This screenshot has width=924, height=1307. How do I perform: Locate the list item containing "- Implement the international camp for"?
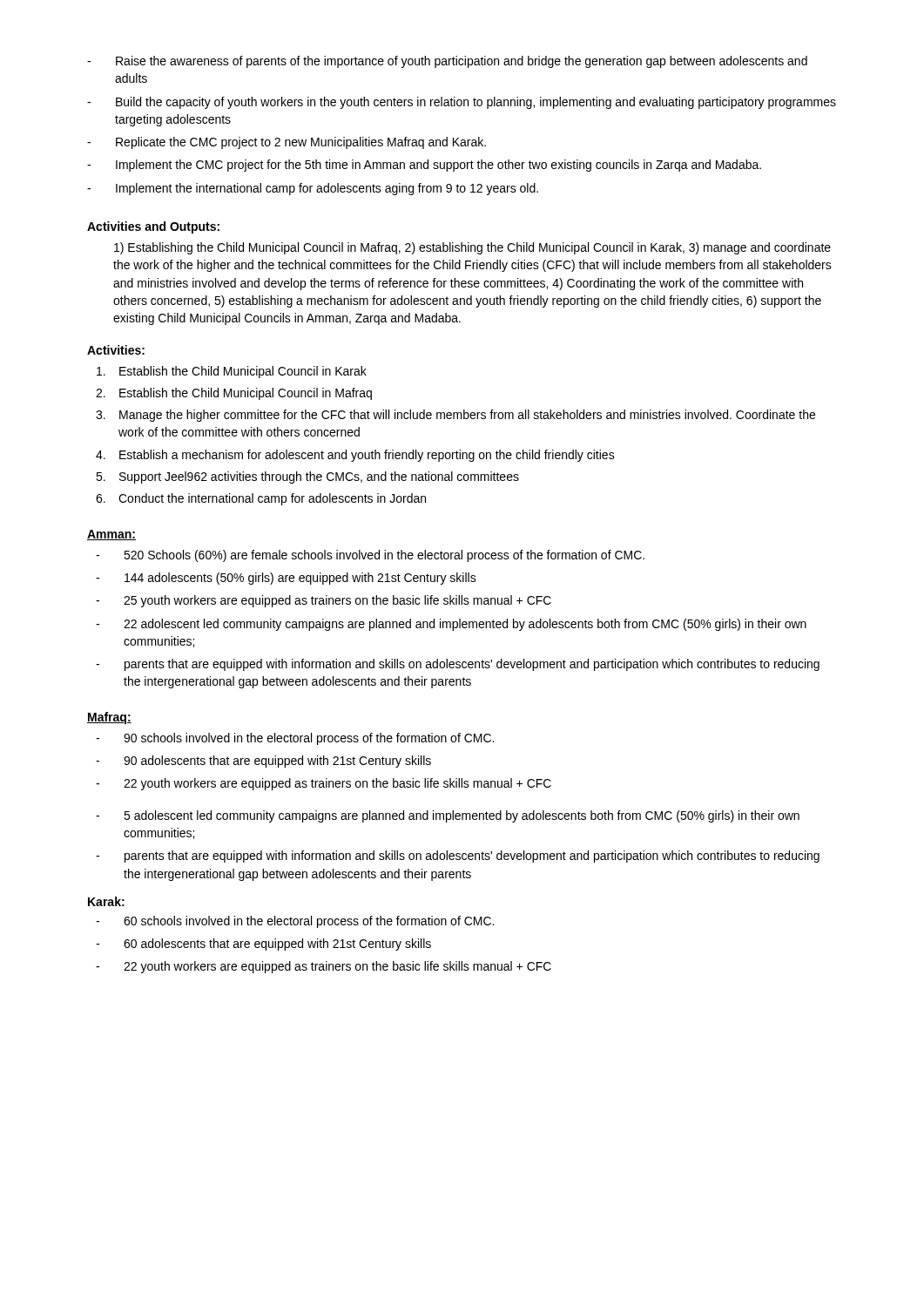point(462,188)
